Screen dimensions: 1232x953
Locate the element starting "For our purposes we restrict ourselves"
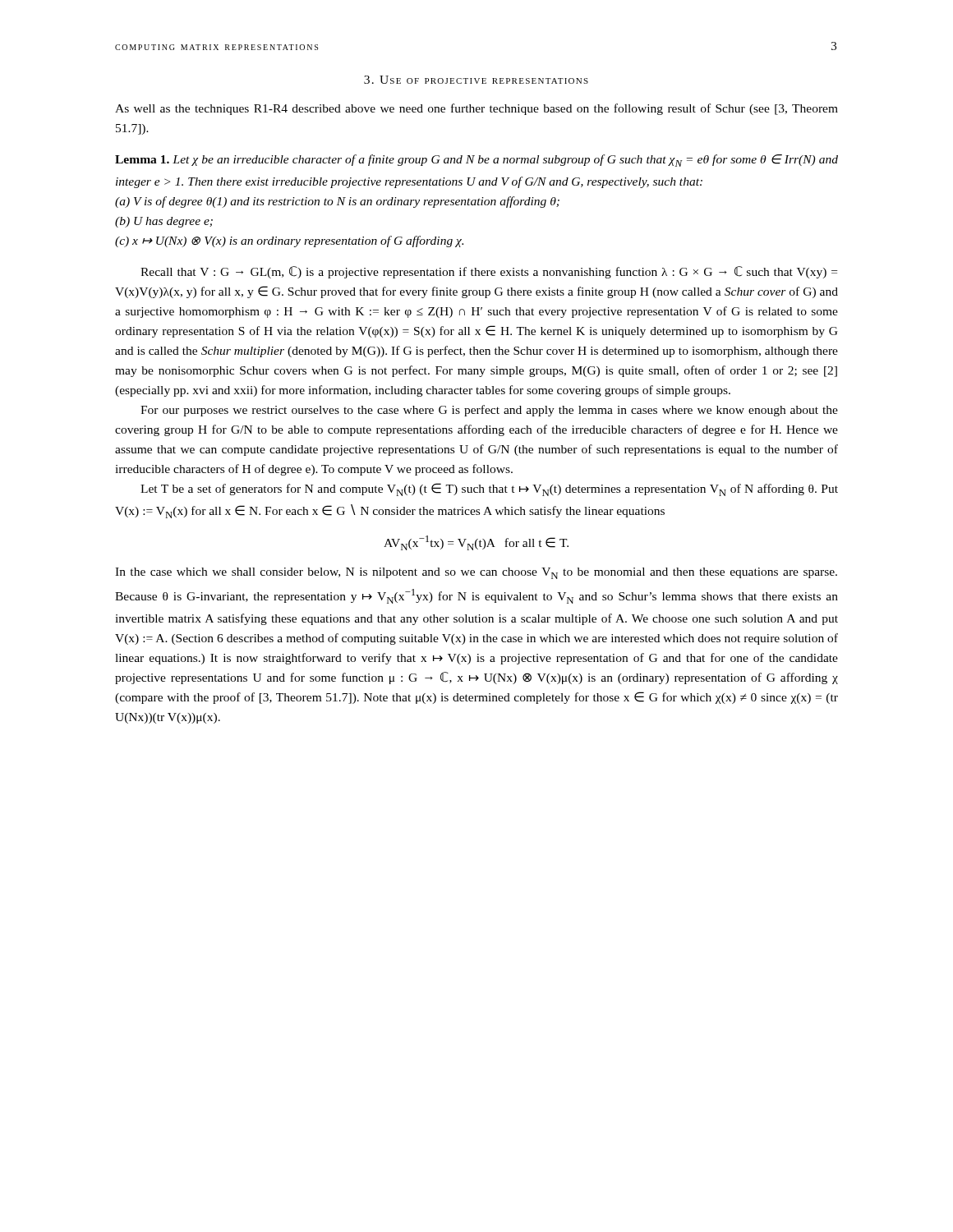coord(476,440)
